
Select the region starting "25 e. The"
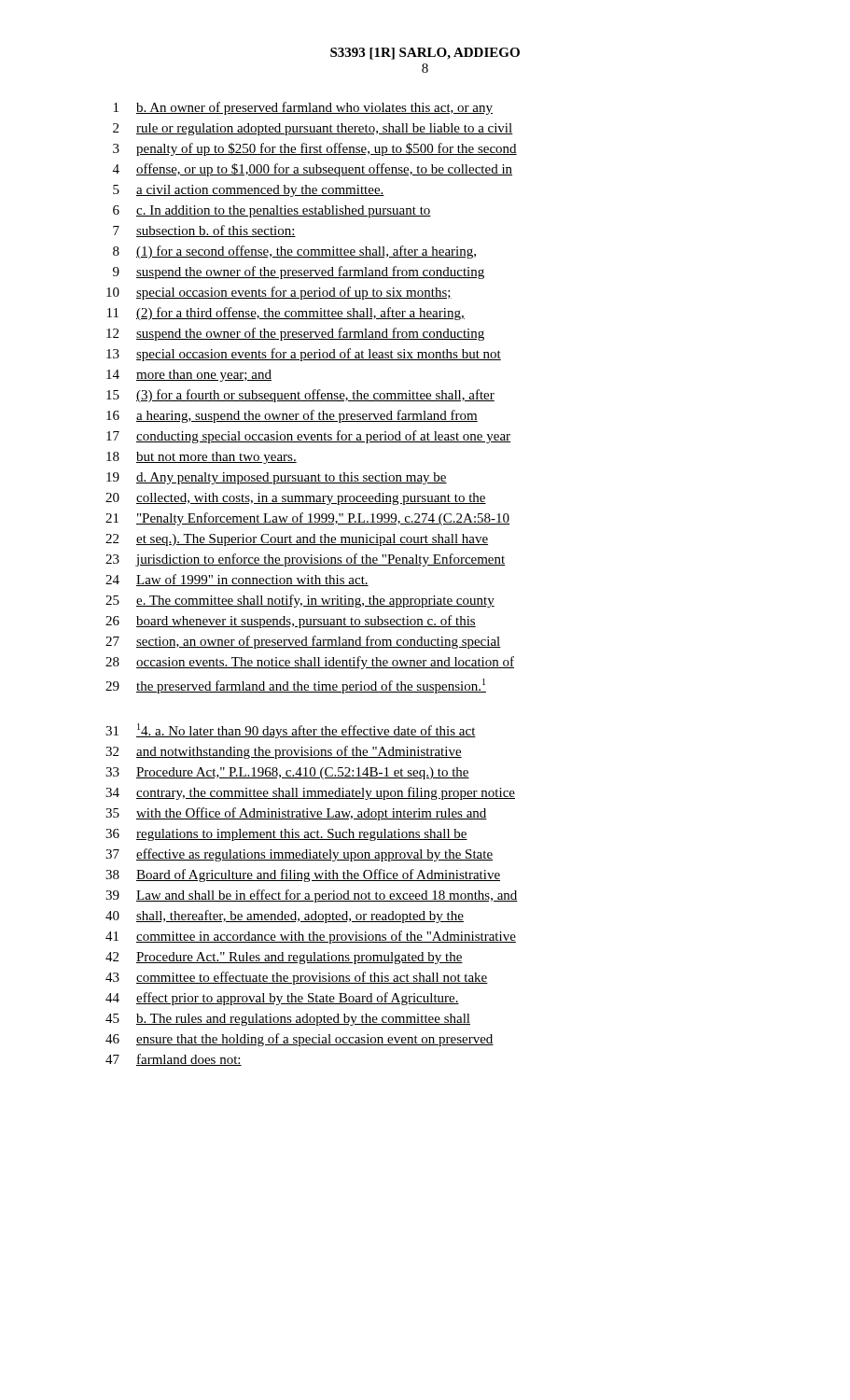pos(434,600)
